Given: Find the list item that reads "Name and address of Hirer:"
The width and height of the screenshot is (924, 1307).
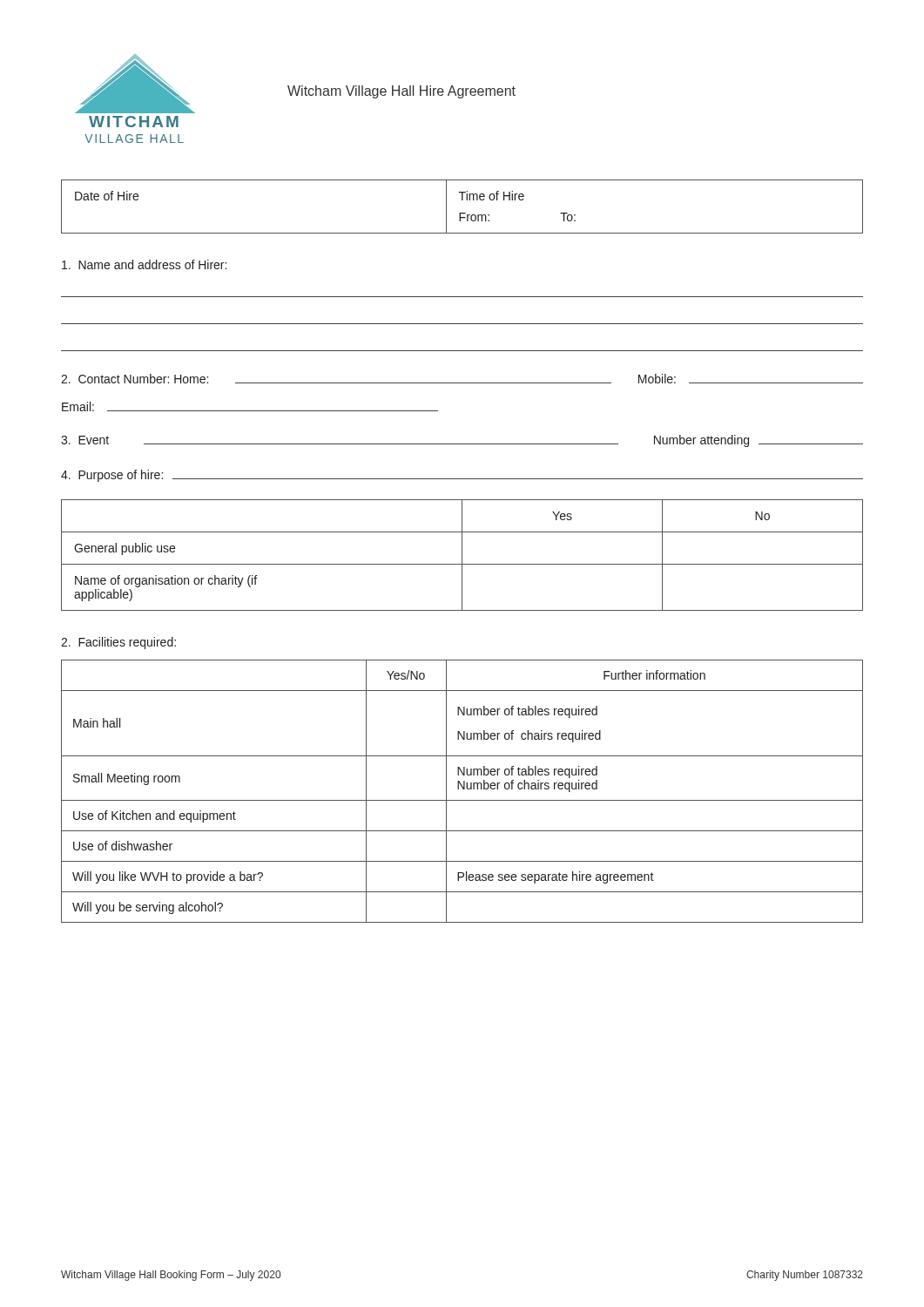Looking at the screenshot, I should point(462,305).
